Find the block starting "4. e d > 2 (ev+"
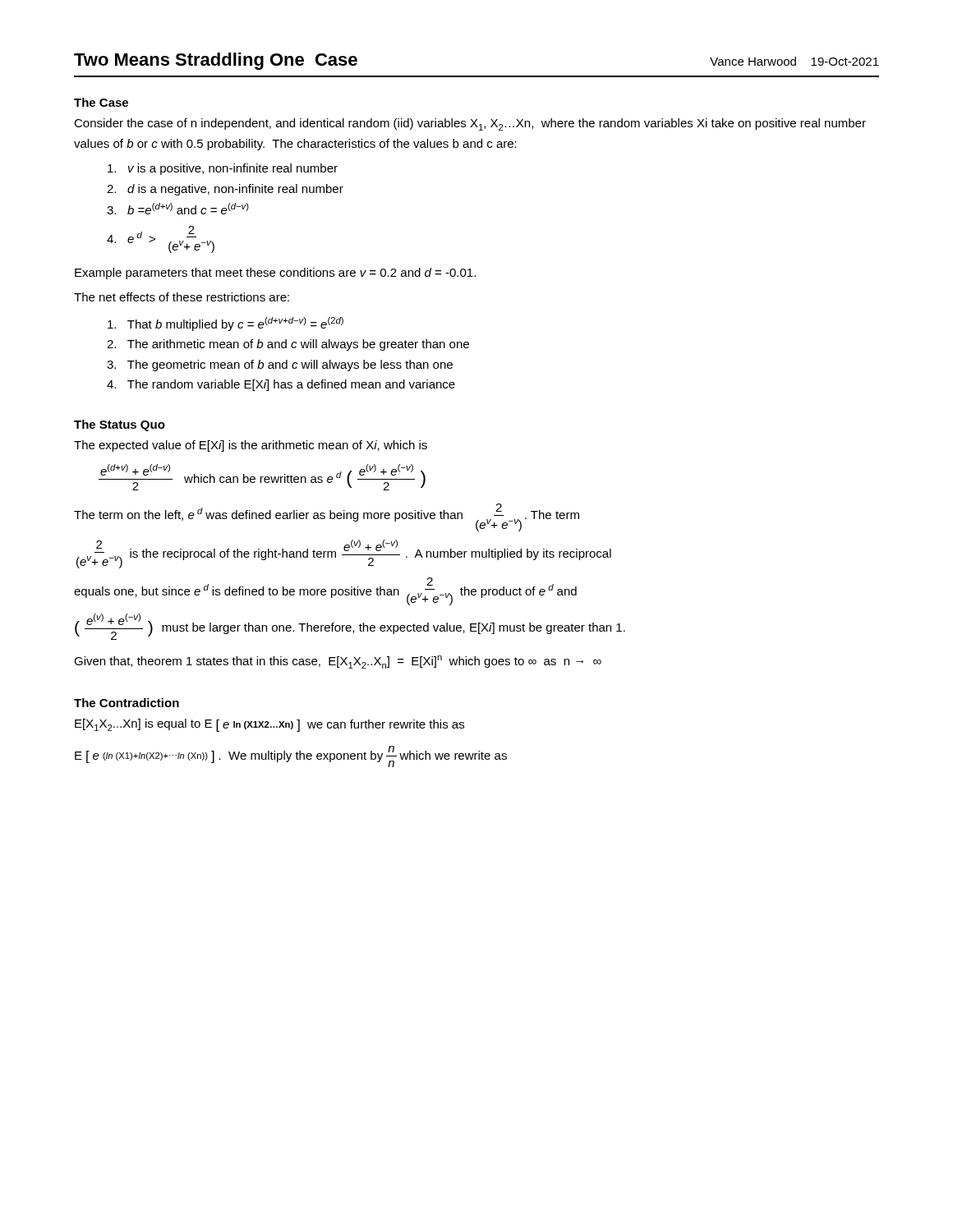 coord(162,238)
